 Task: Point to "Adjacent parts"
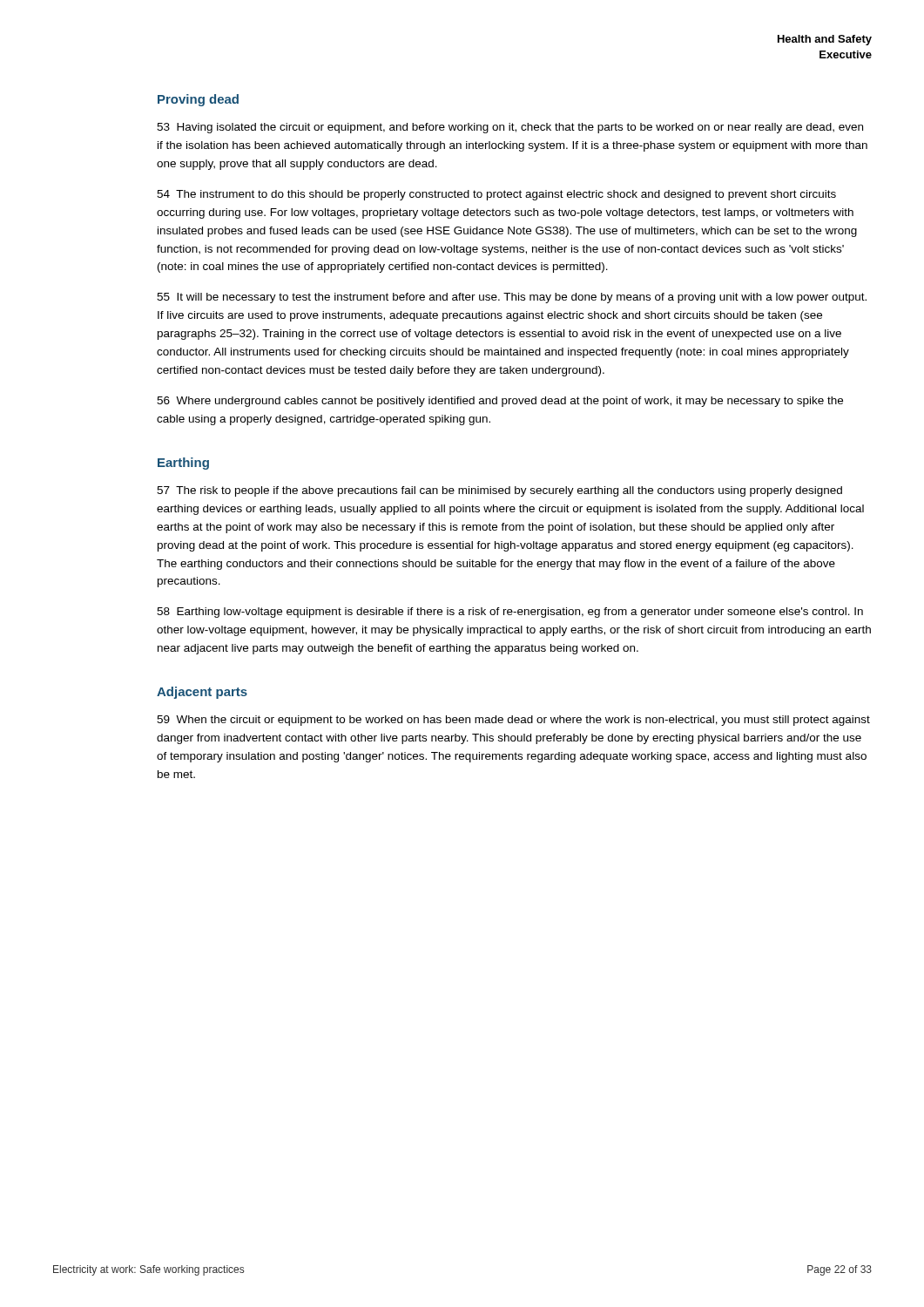202,692
